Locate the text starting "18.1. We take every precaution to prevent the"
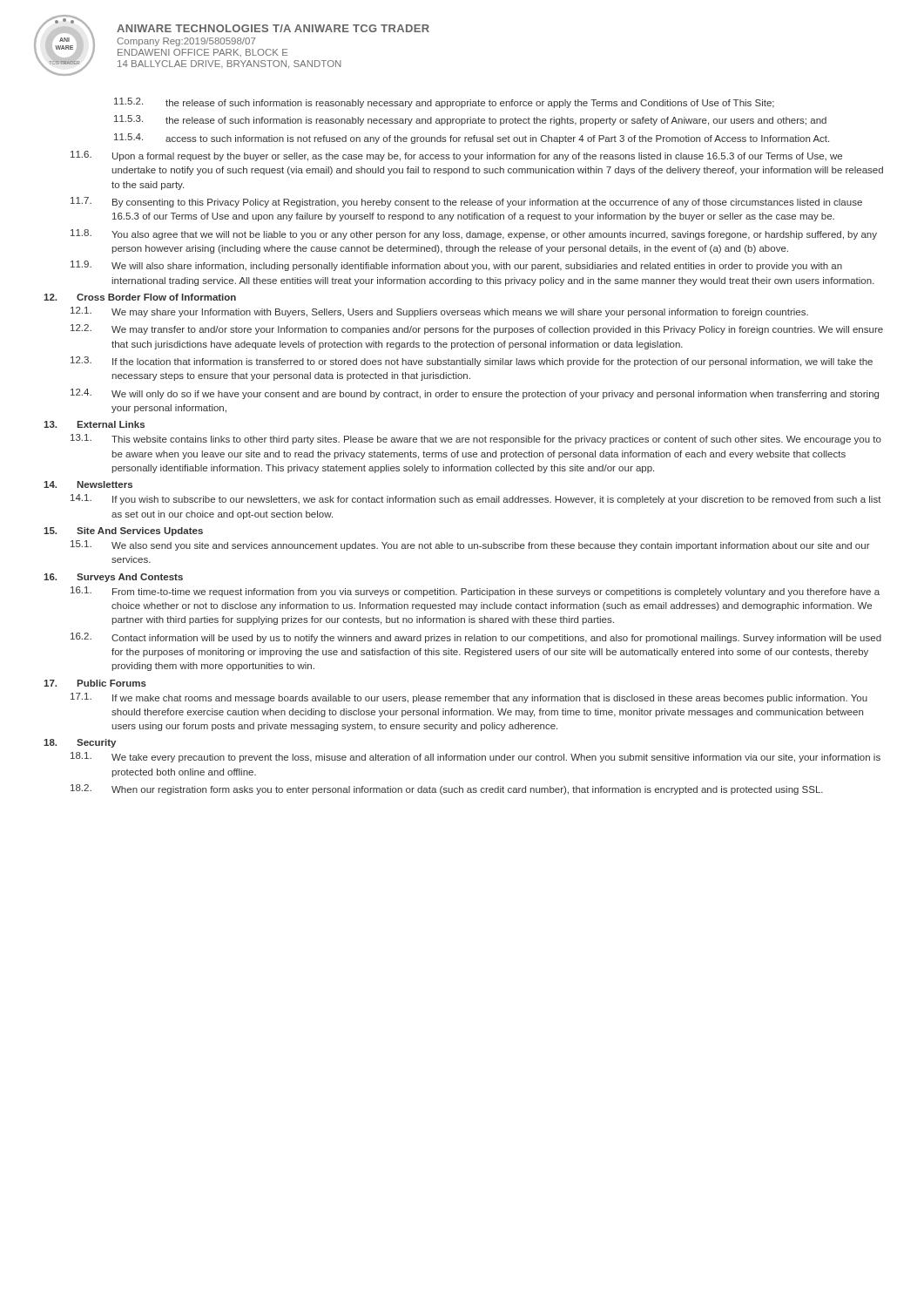Viewport: 924px width, 1307px height. tap(479, 765)
